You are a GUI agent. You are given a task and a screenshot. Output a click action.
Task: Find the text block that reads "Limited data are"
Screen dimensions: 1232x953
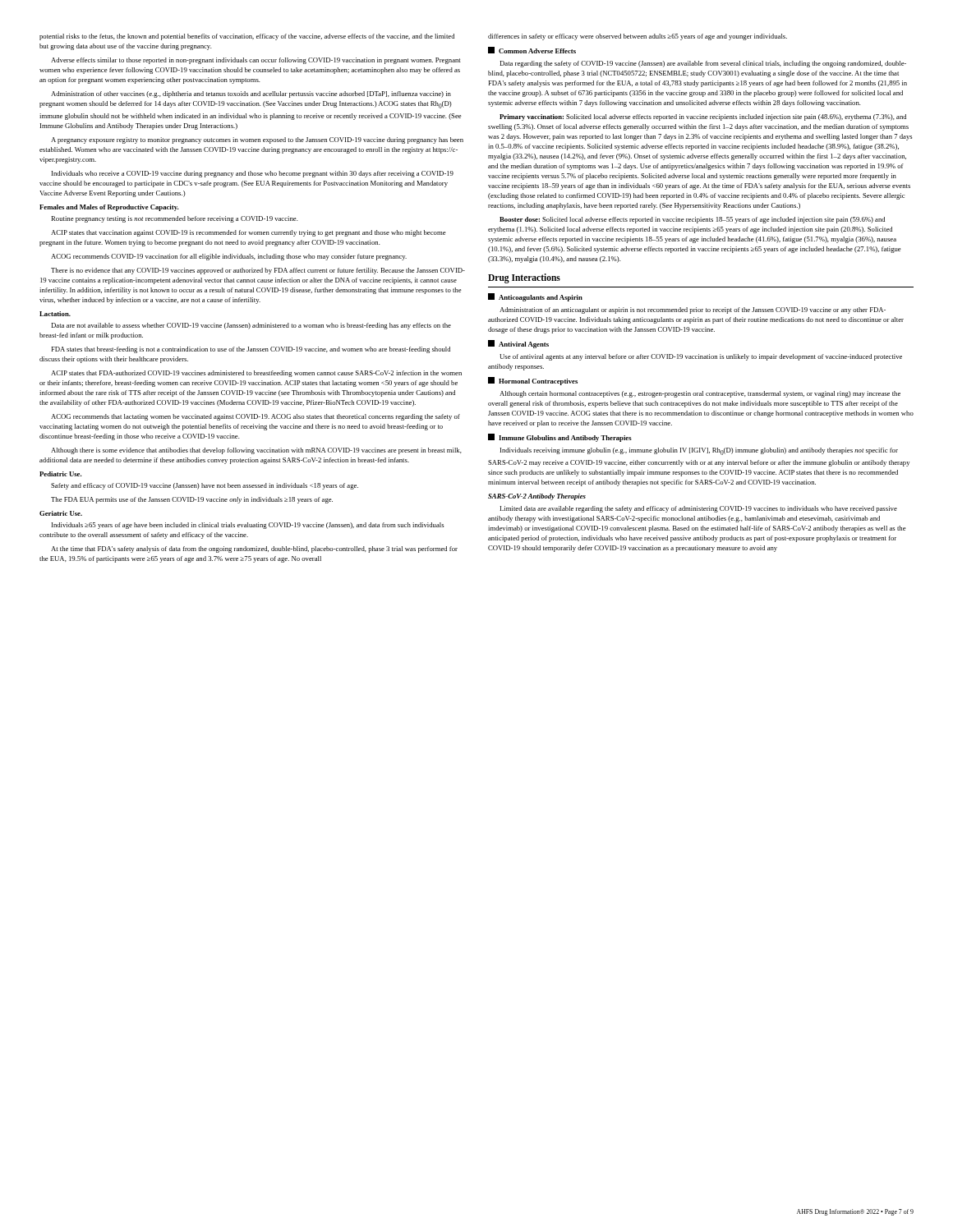click(701, 528)
